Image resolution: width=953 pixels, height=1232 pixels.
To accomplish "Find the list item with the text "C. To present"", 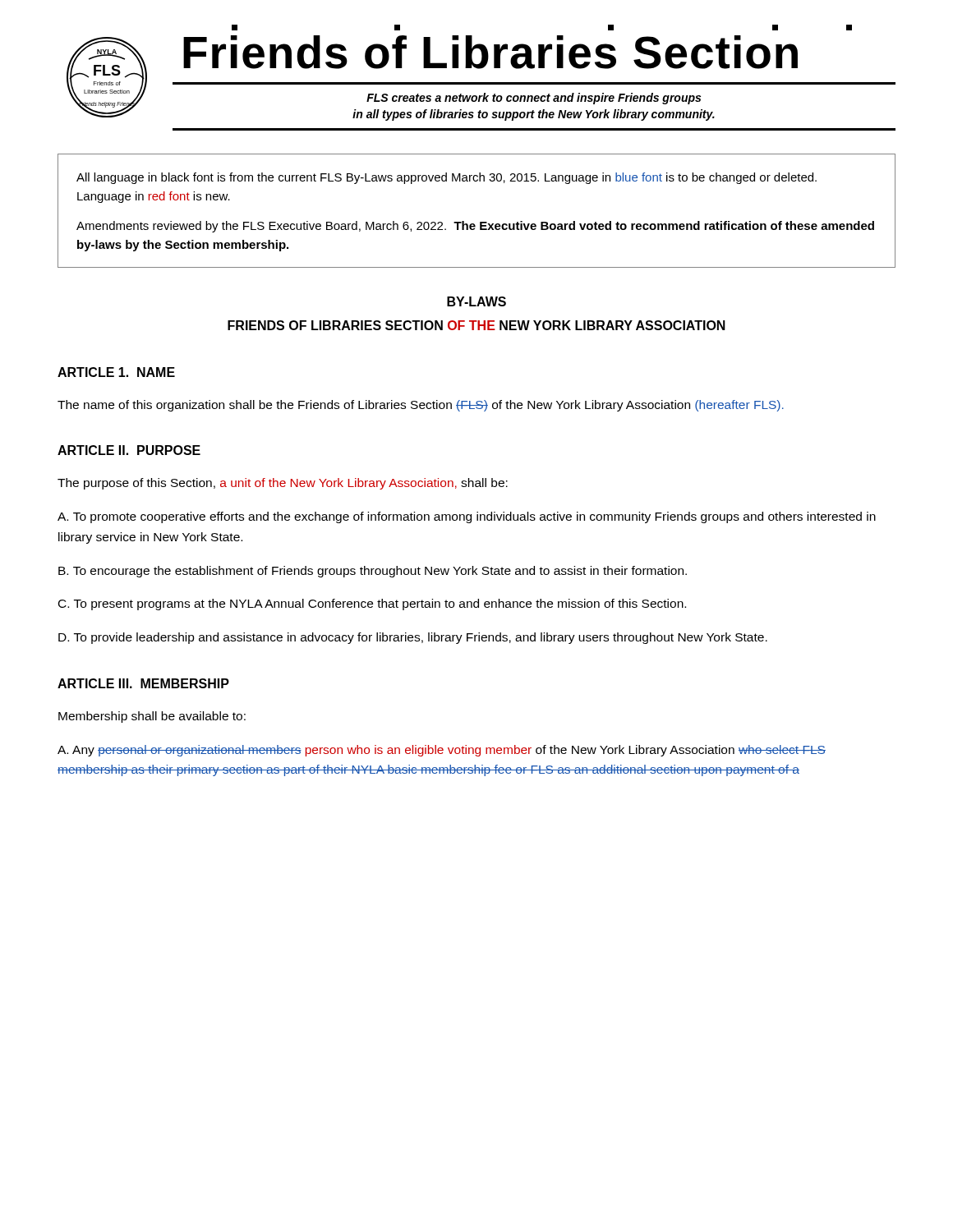I will pos(372,604).
